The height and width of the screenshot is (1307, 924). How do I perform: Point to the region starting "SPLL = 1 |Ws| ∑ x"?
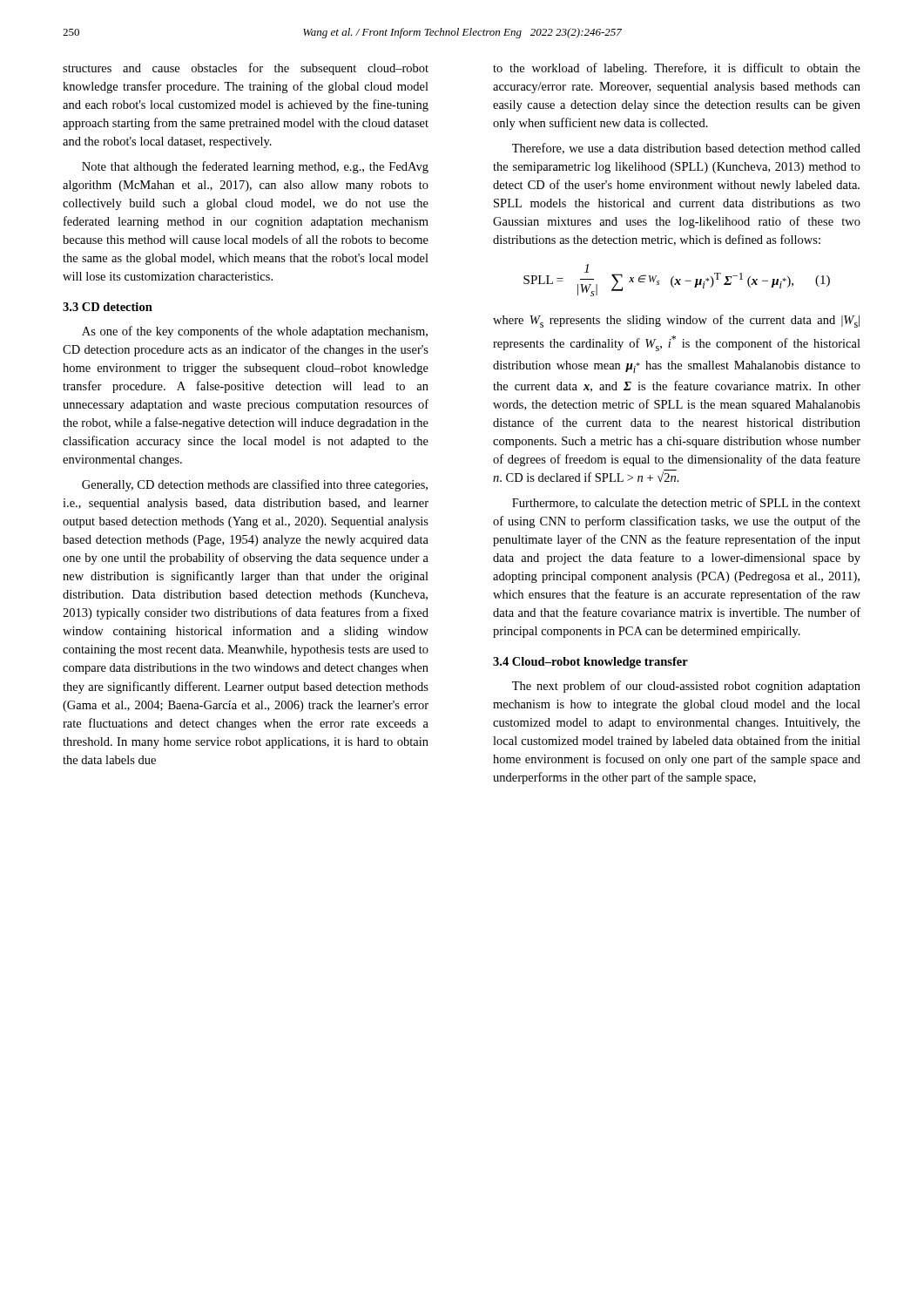(677, 280)
